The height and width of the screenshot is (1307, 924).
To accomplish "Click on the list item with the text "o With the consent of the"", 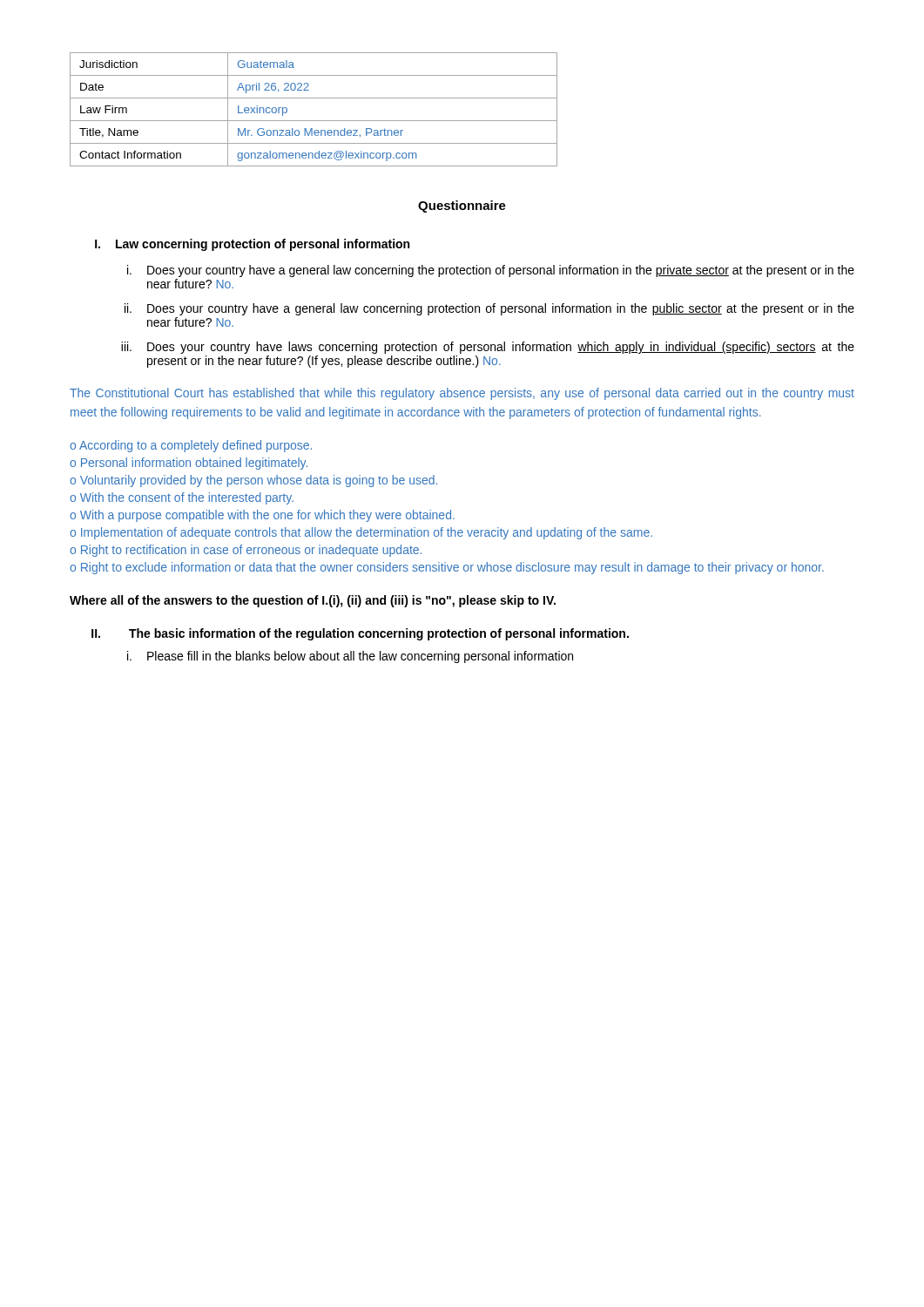I will tap(182, 497).
